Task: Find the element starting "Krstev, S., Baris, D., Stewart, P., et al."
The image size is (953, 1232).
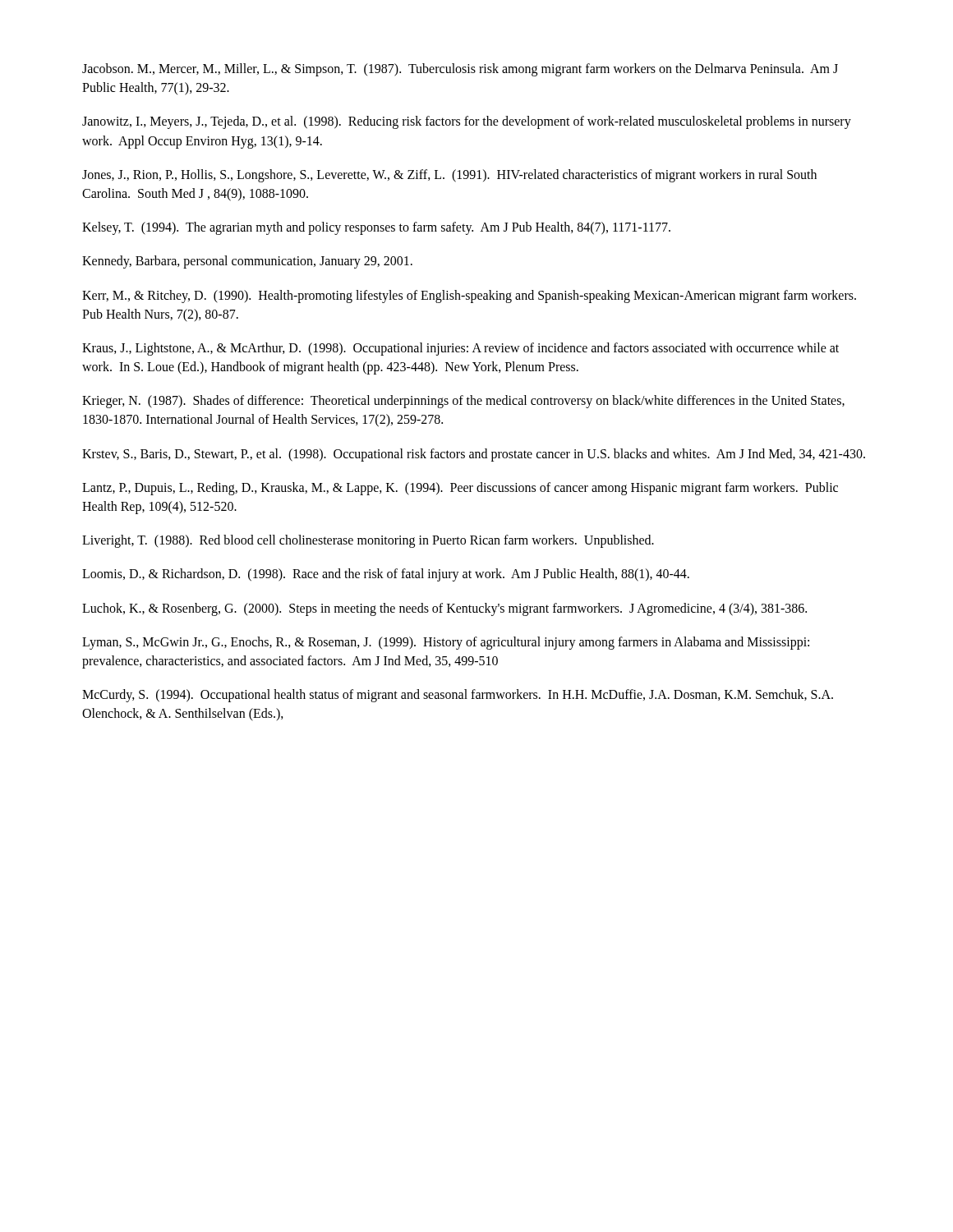Action: coord(474,453)
